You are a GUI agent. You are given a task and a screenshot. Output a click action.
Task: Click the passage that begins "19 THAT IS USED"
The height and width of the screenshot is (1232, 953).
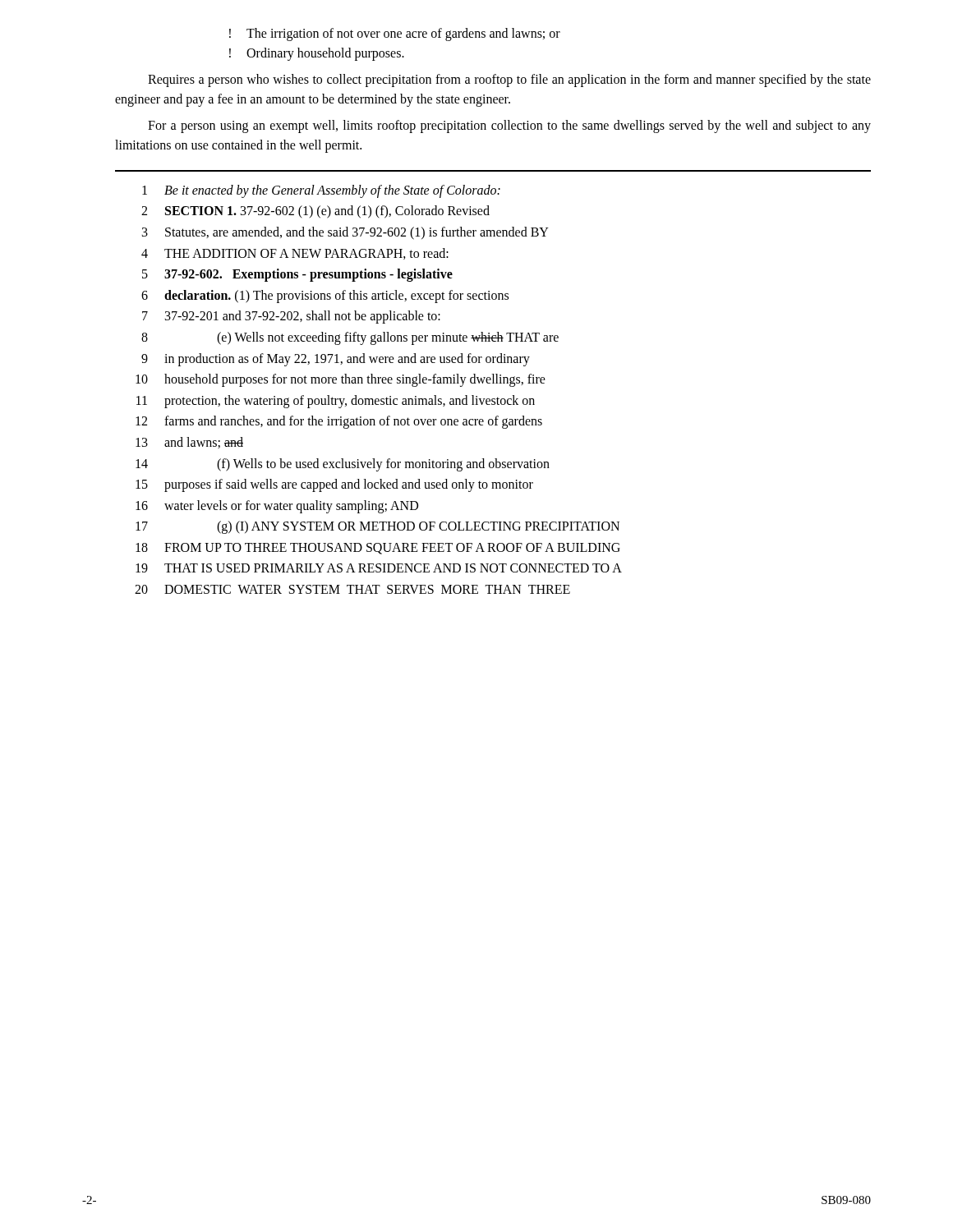(x=493, y=569)
